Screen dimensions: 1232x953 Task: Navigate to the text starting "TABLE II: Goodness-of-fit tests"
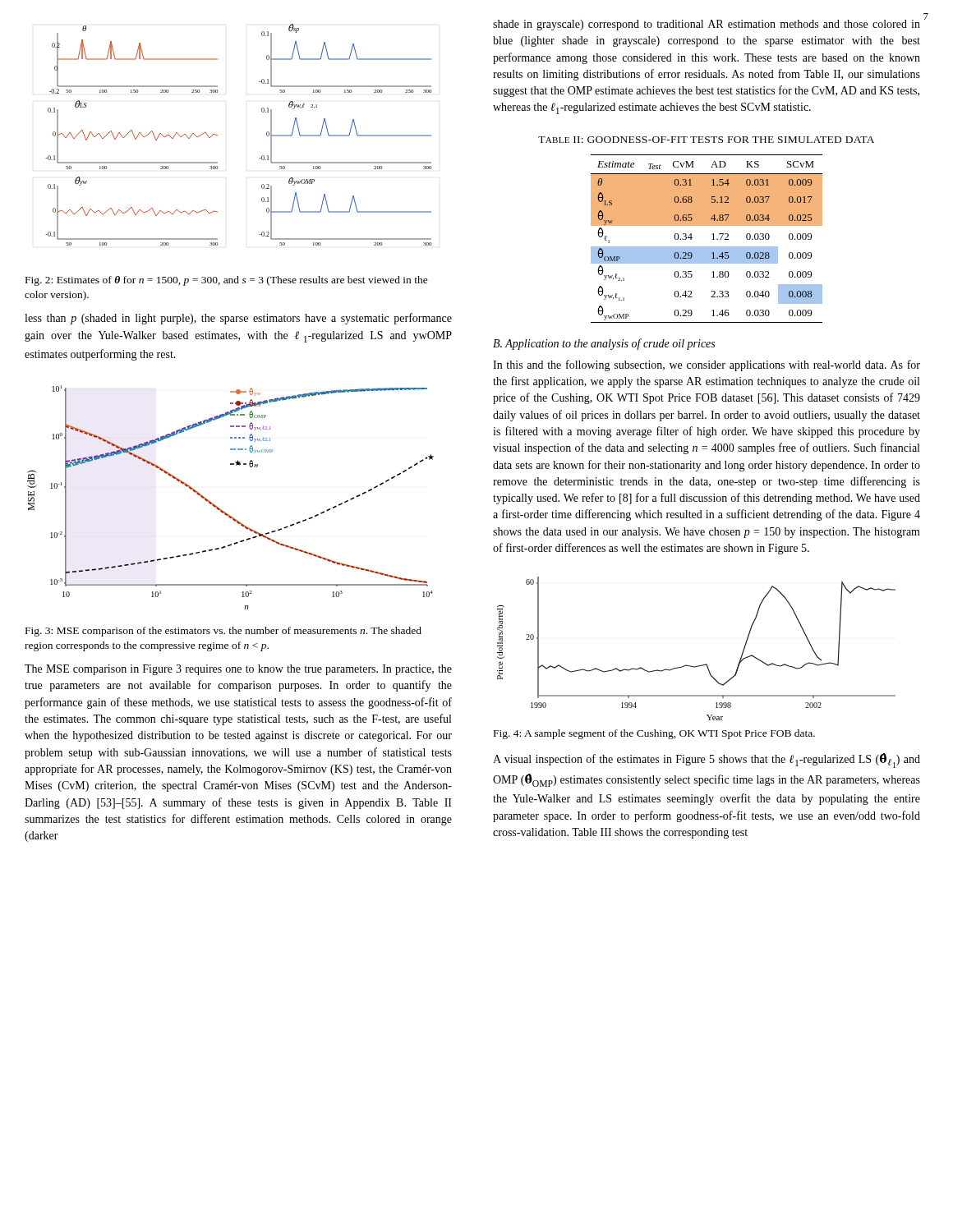coord(707,139)
